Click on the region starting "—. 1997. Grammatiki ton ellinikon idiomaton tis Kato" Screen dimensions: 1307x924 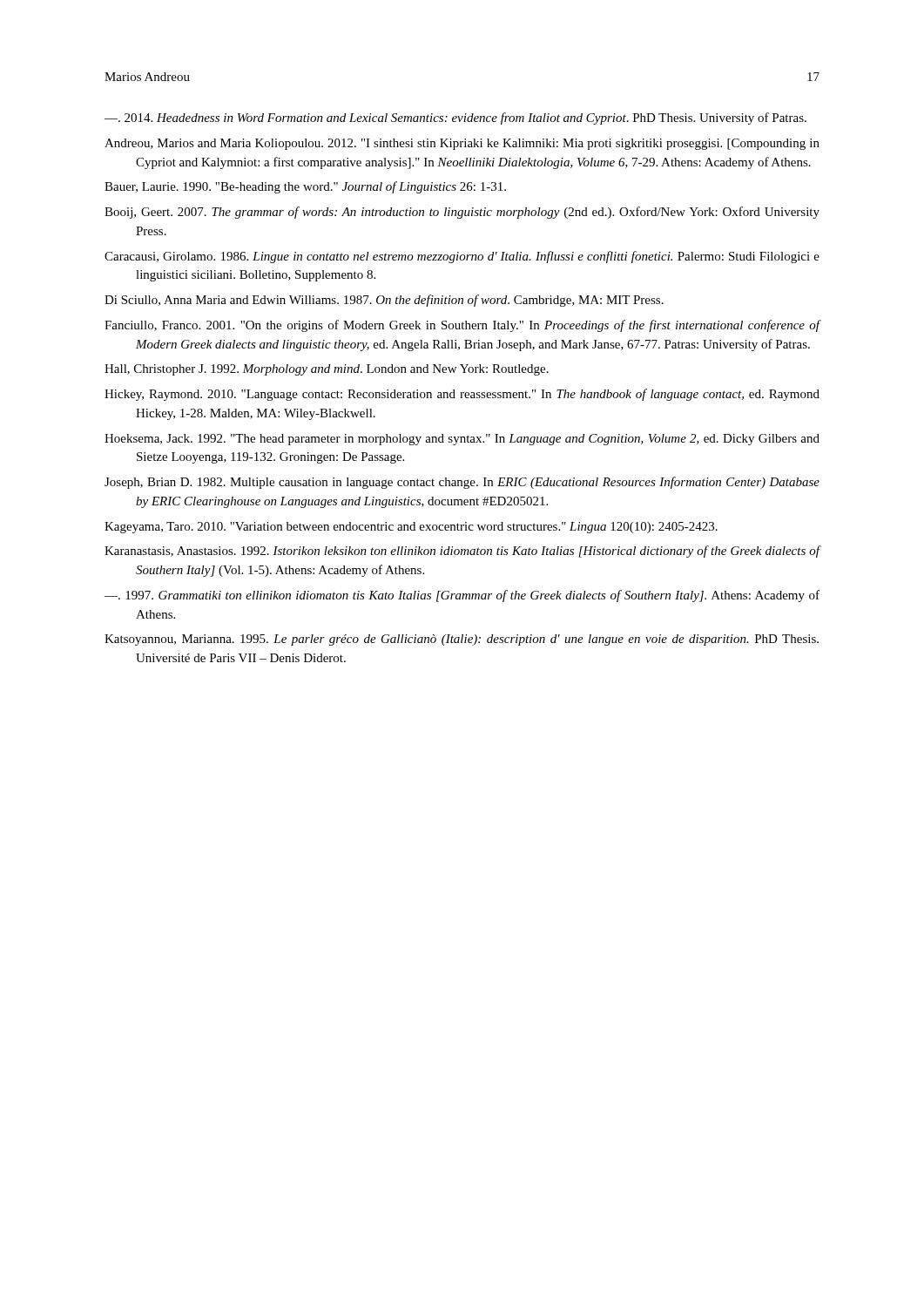(462, 604)
